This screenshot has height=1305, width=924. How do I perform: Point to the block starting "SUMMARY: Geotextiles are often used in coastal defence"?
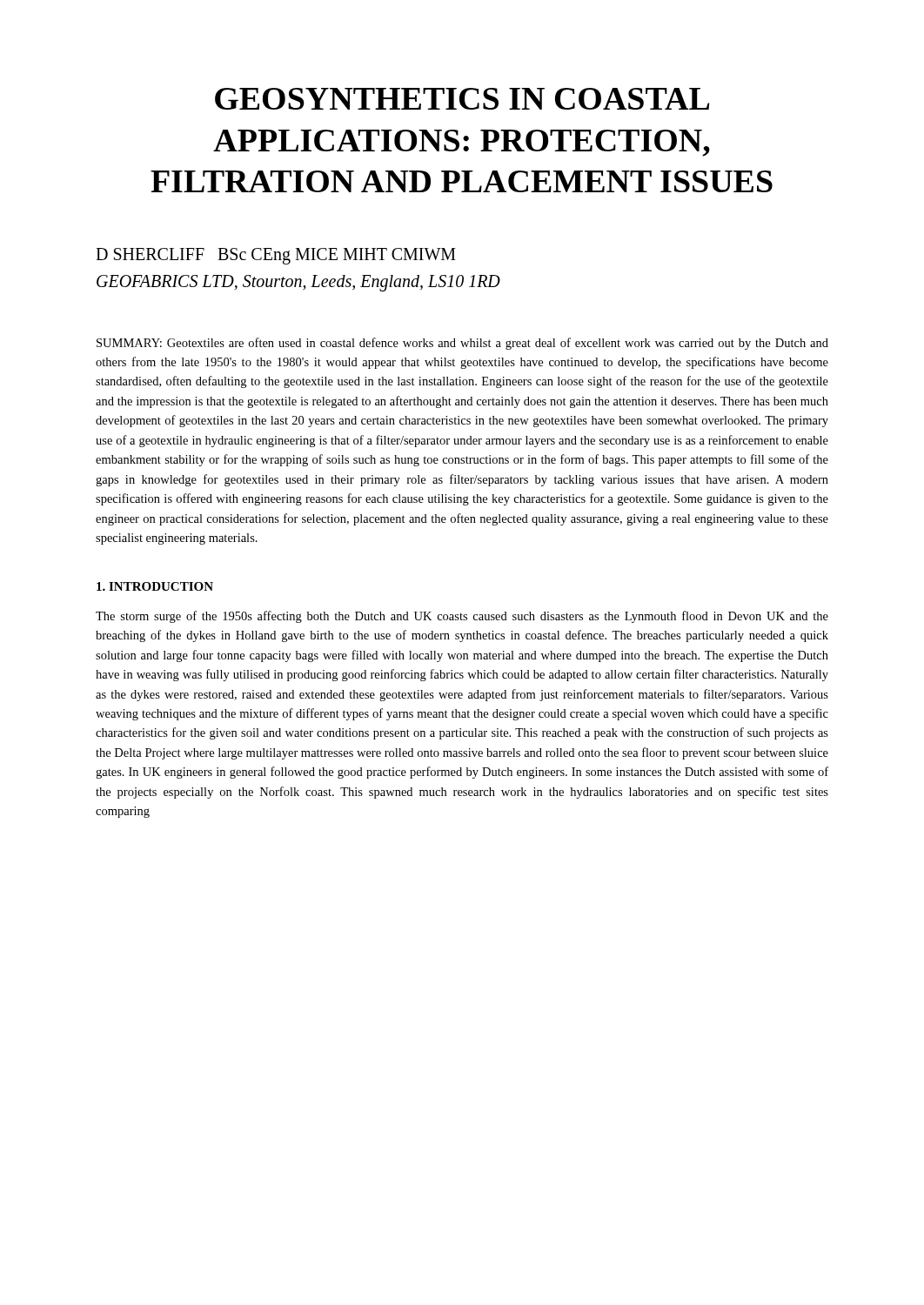pyautogui.click(x=462, y=440)
